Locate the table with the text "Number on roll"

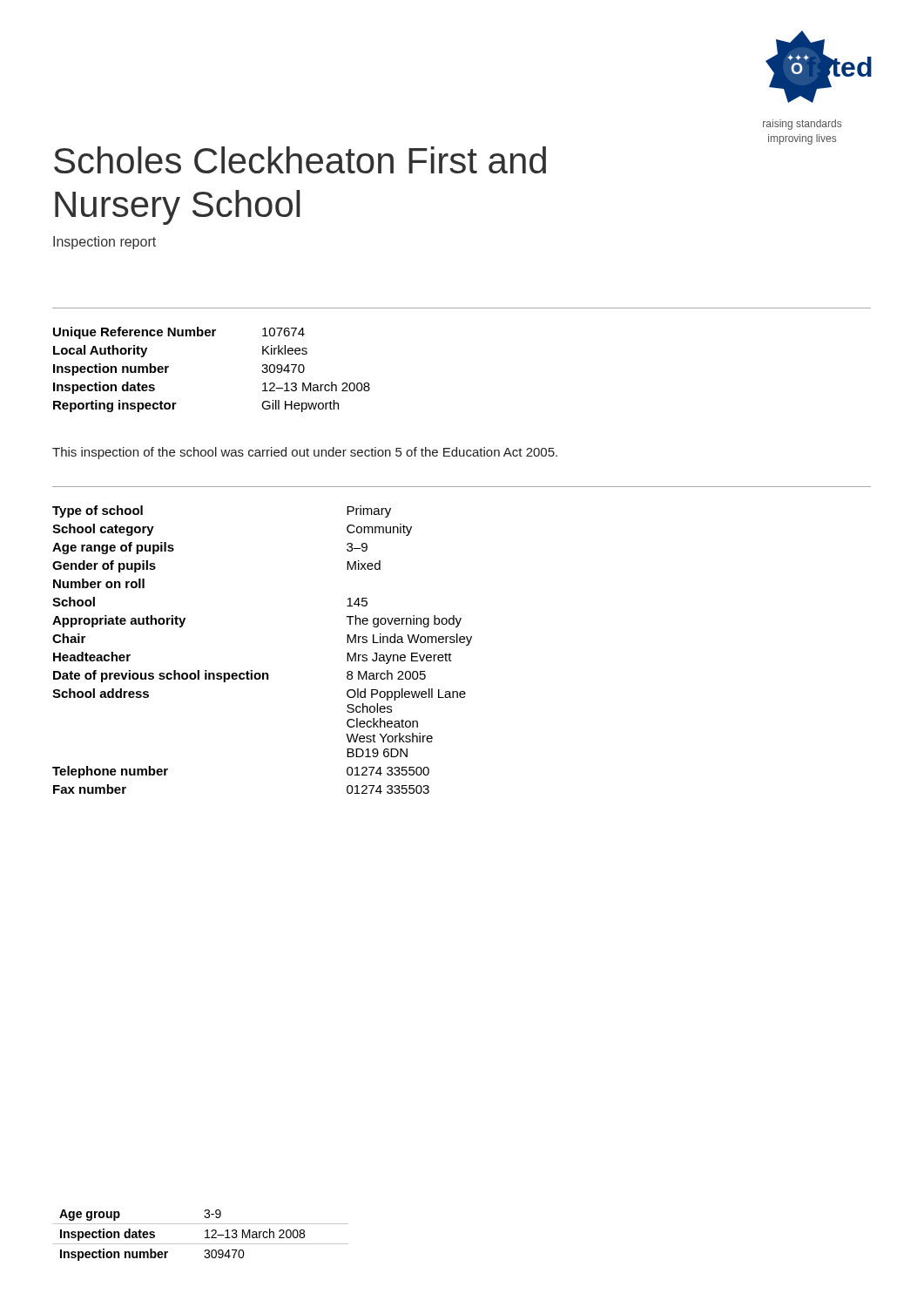pos(444,650)
